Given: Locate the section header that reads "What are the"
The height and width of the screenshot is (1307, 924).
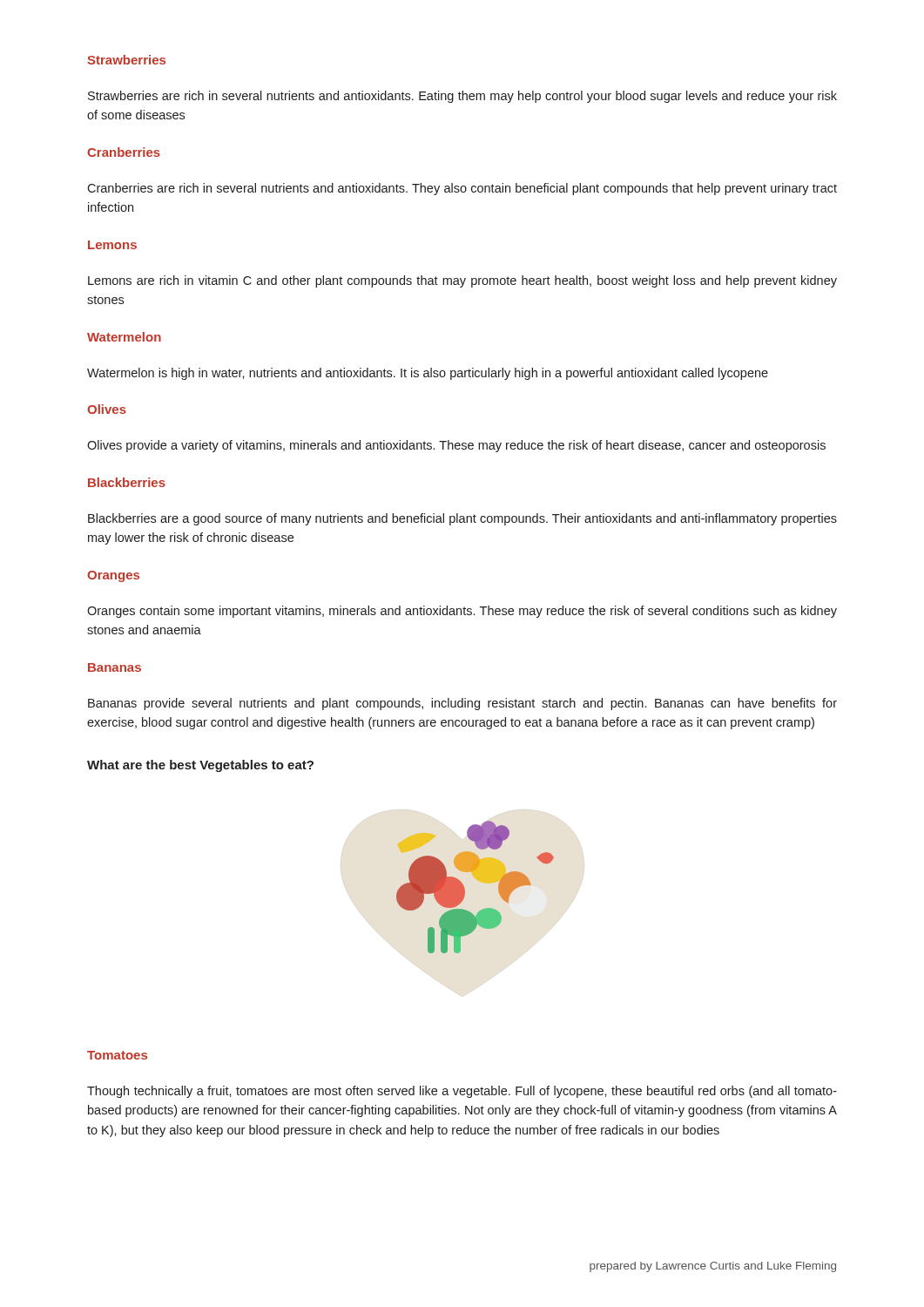Looking at the screenshot, I should 200,766.
